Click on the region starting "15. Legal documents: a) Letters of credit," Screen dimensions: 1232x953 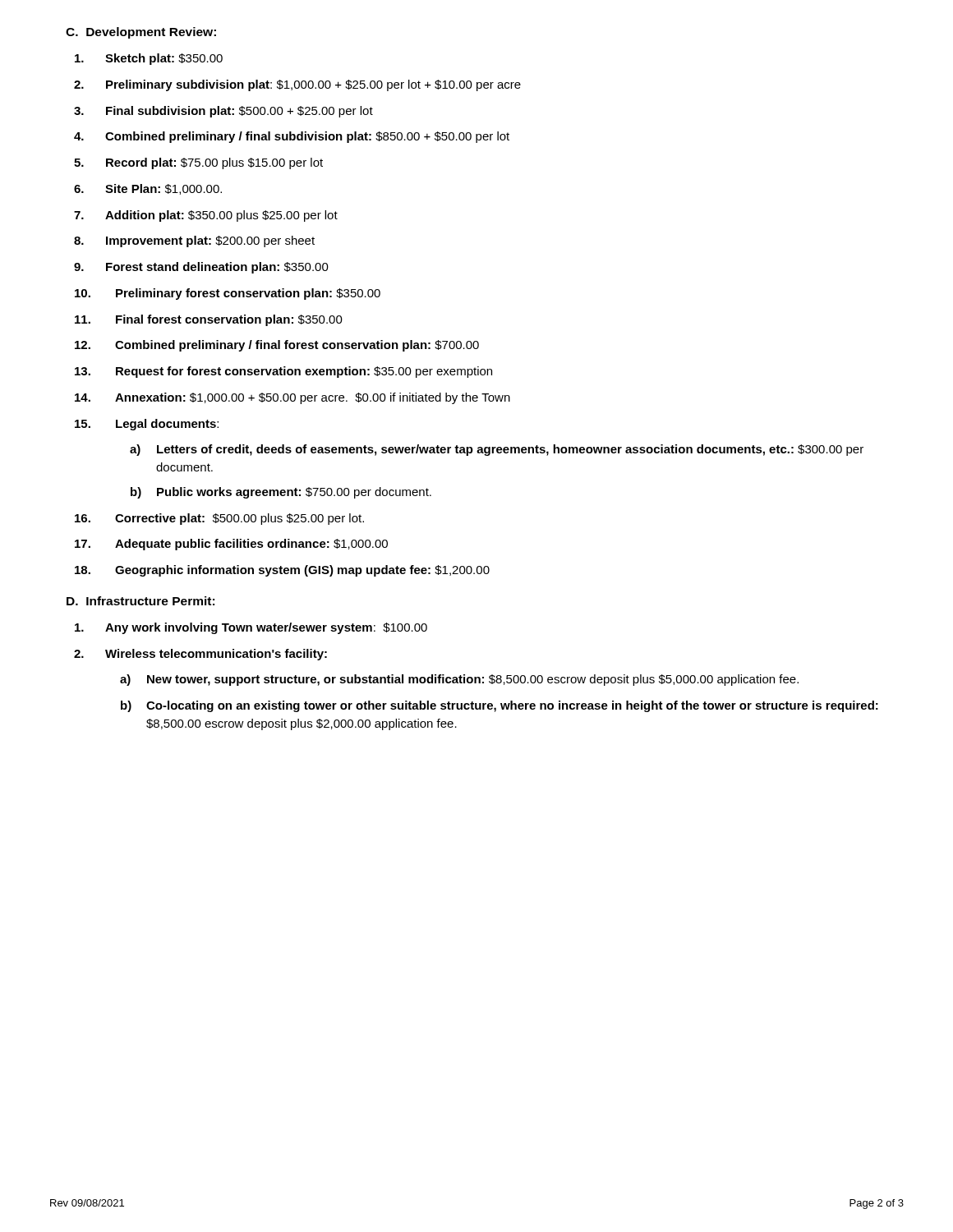pyautogui.click(x=489, y=457)
